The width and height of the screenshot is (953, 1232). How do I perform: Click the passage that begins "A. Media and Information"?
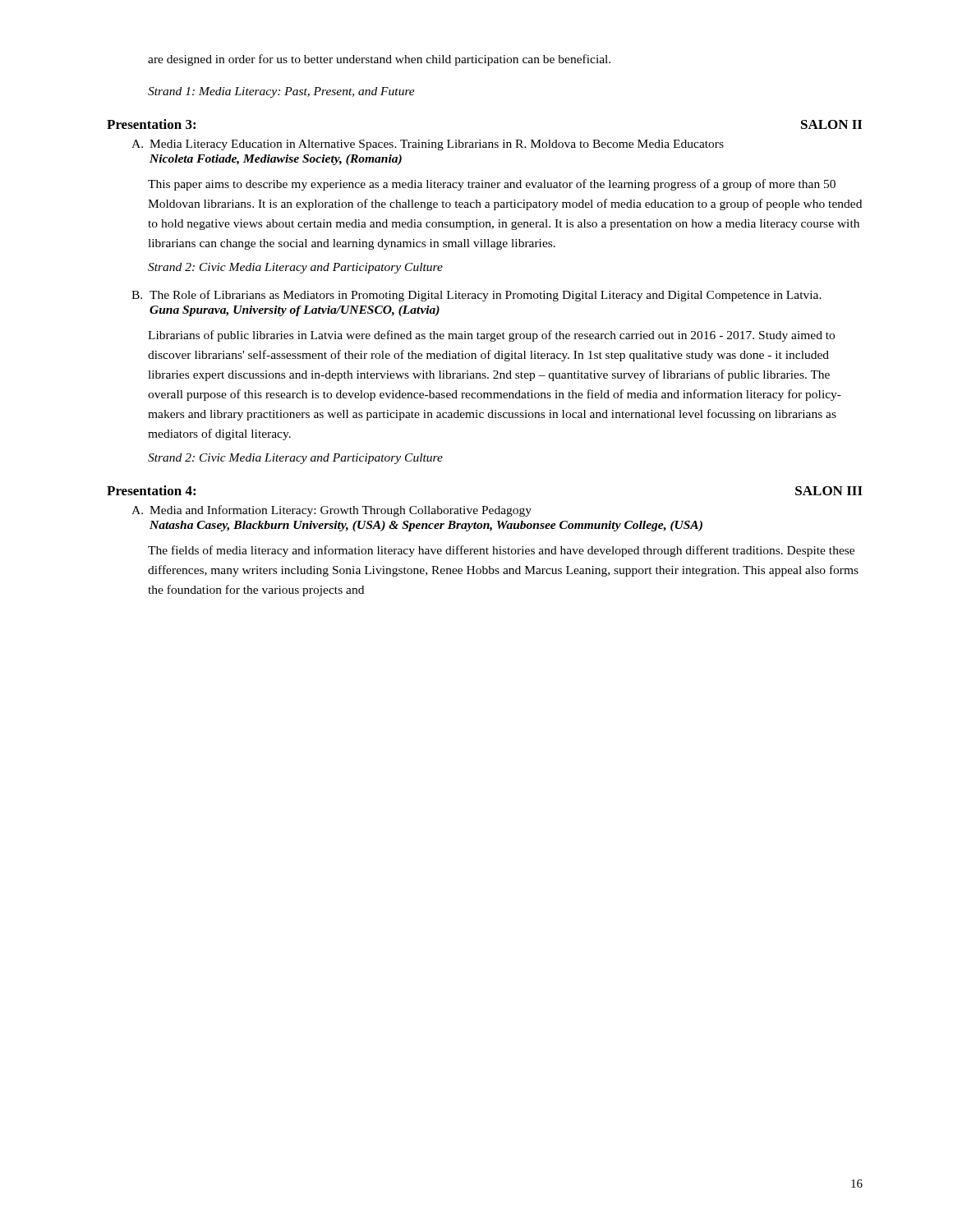(497, 518)
